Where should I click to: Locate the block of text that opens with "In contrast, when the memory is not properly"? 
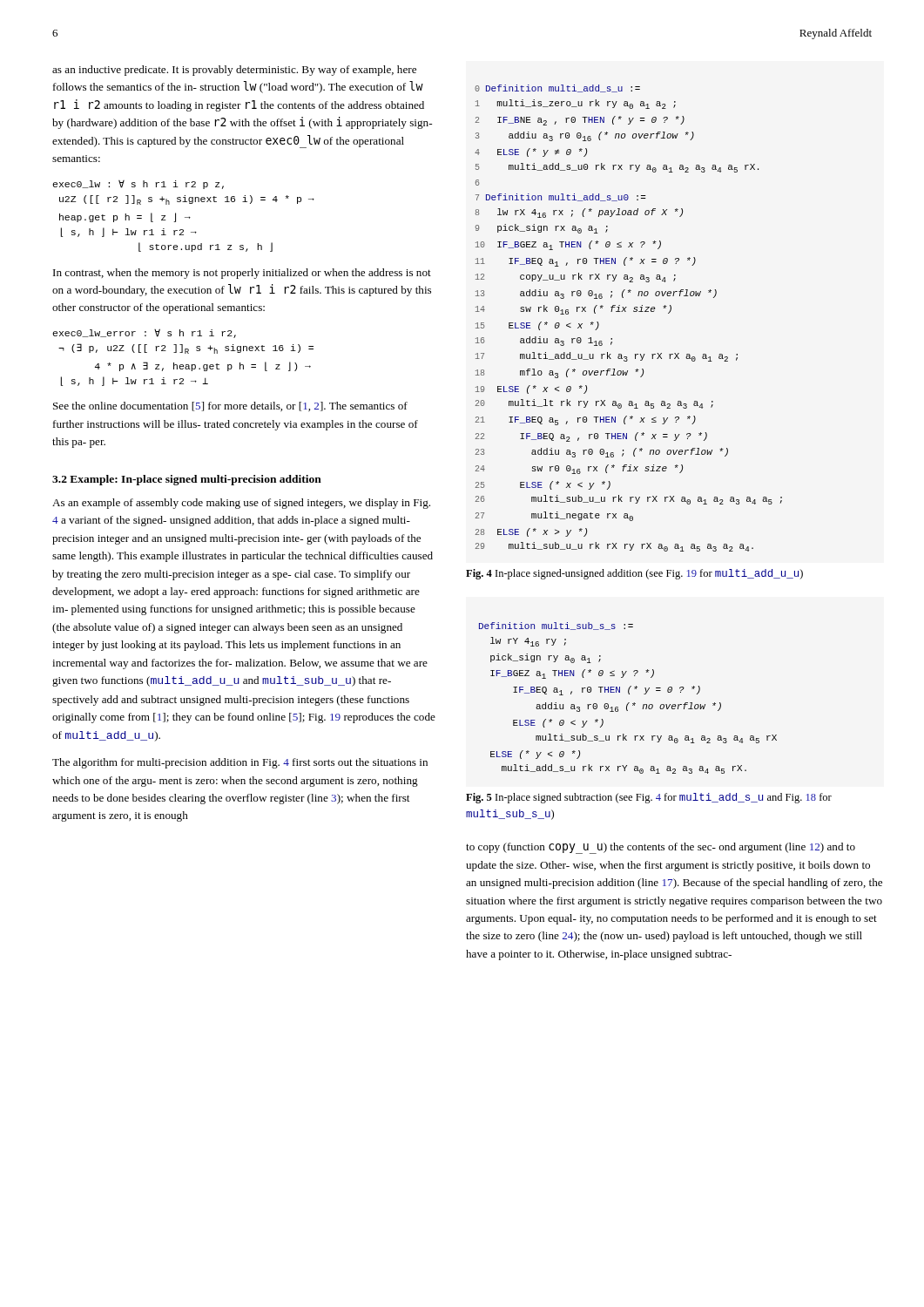[242, 290]
